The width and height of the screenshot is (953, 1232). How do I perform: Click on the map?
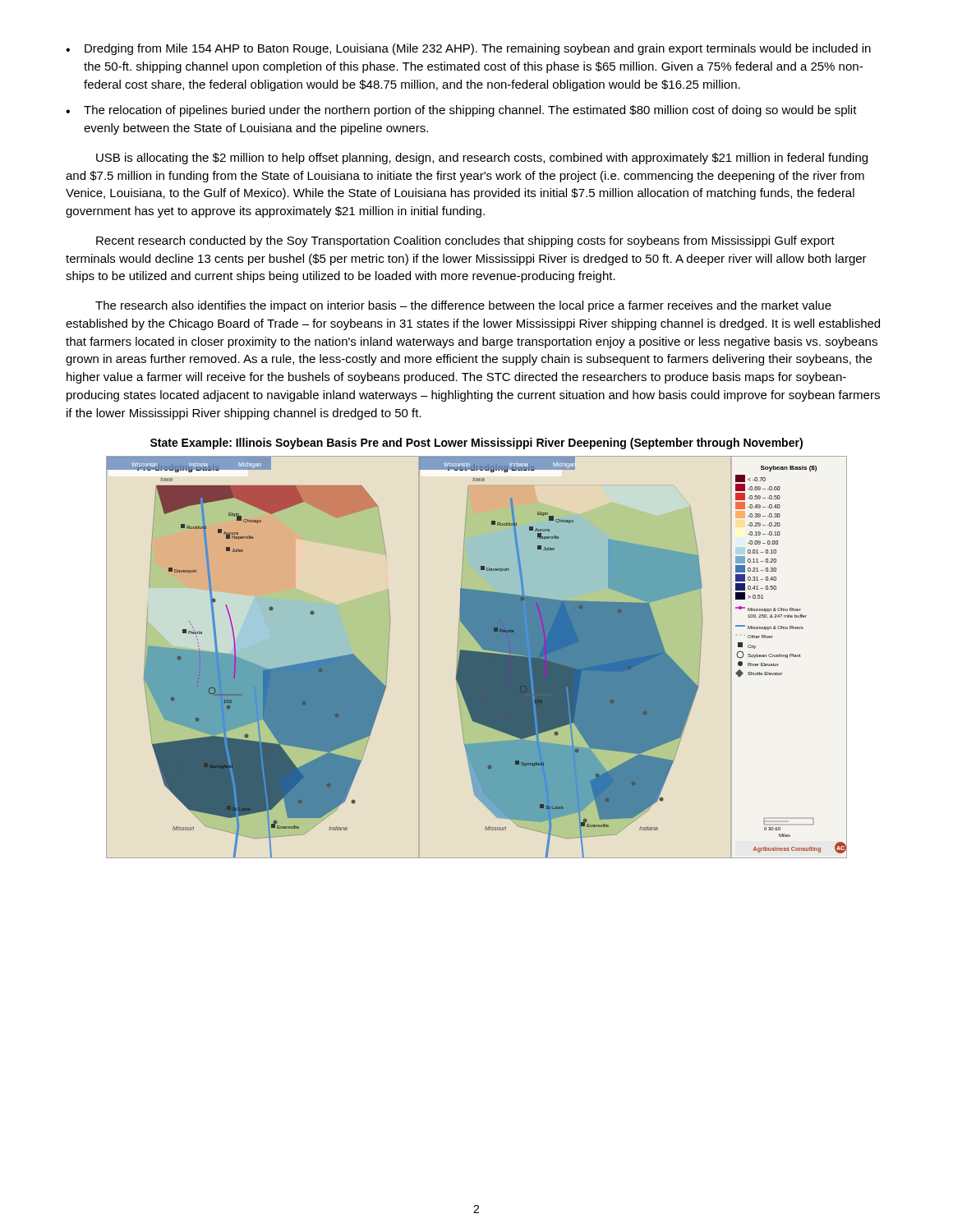coord(476,659)
